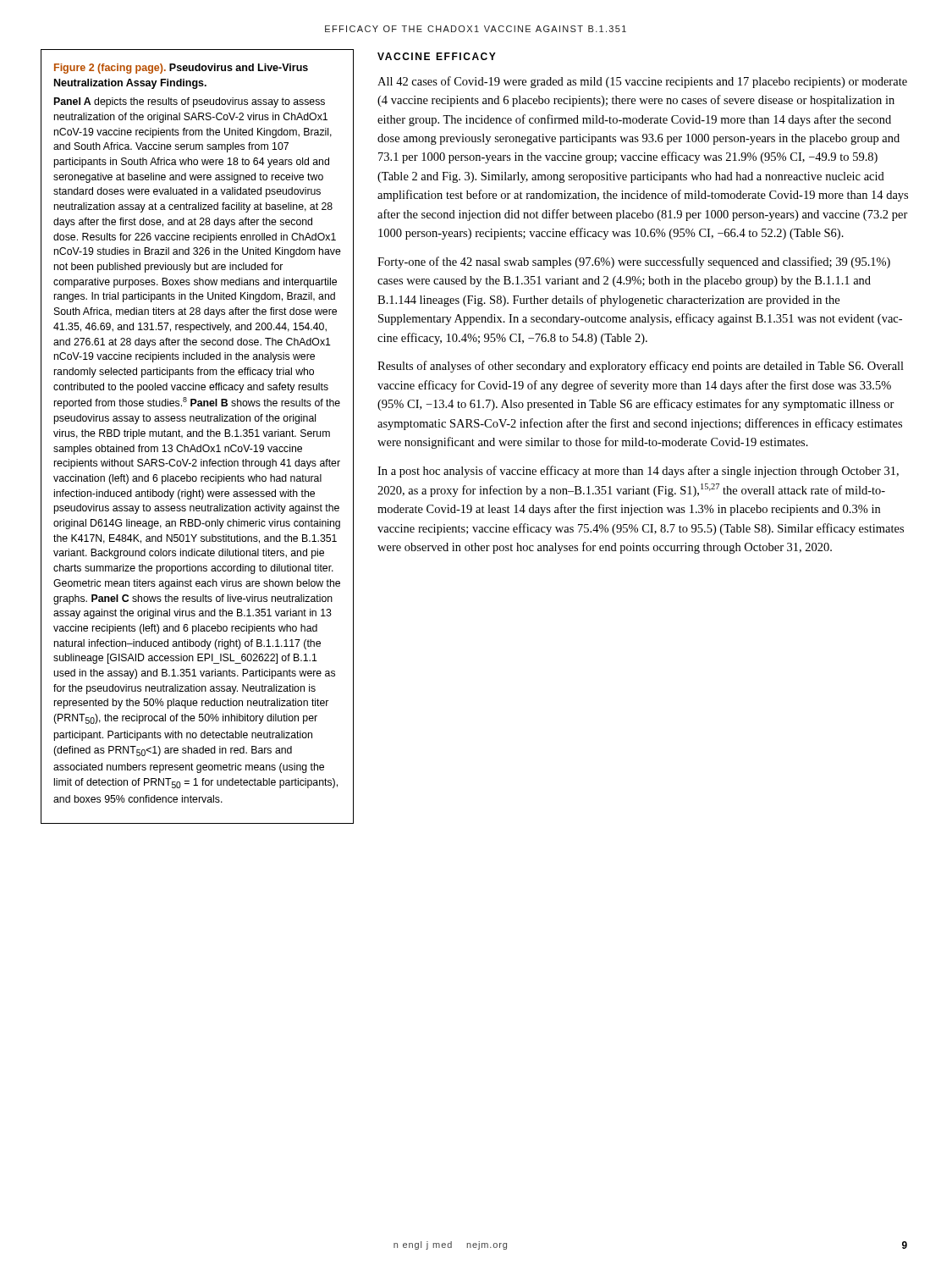
Task: Find the passage starting "Figure 2 (facing page). Pseudovirus"
Action: [x=197, y=434]
